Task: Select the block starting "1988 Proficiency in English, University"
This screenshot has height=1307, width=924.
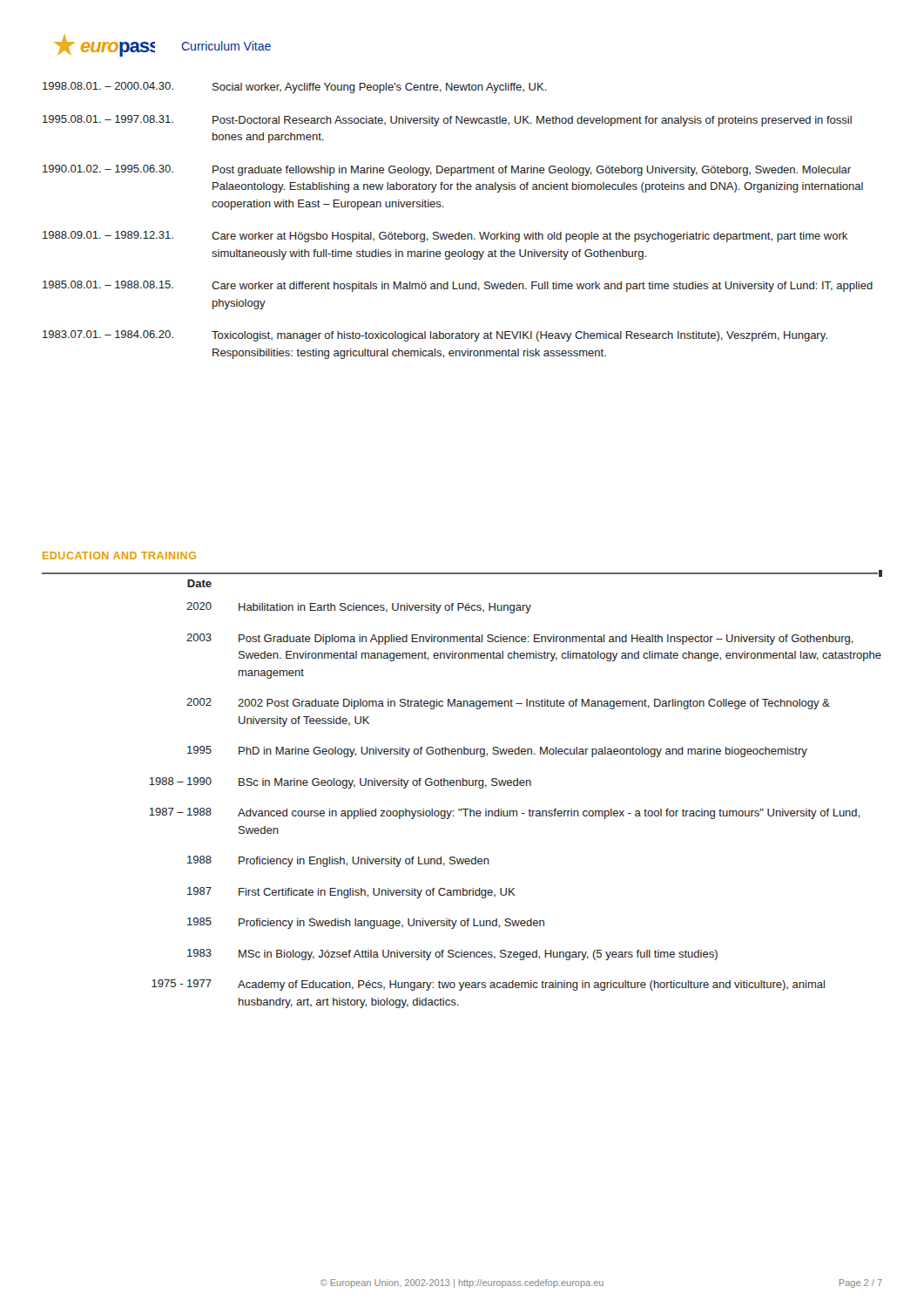Action: pyautogui.click(x=462, y=861)
